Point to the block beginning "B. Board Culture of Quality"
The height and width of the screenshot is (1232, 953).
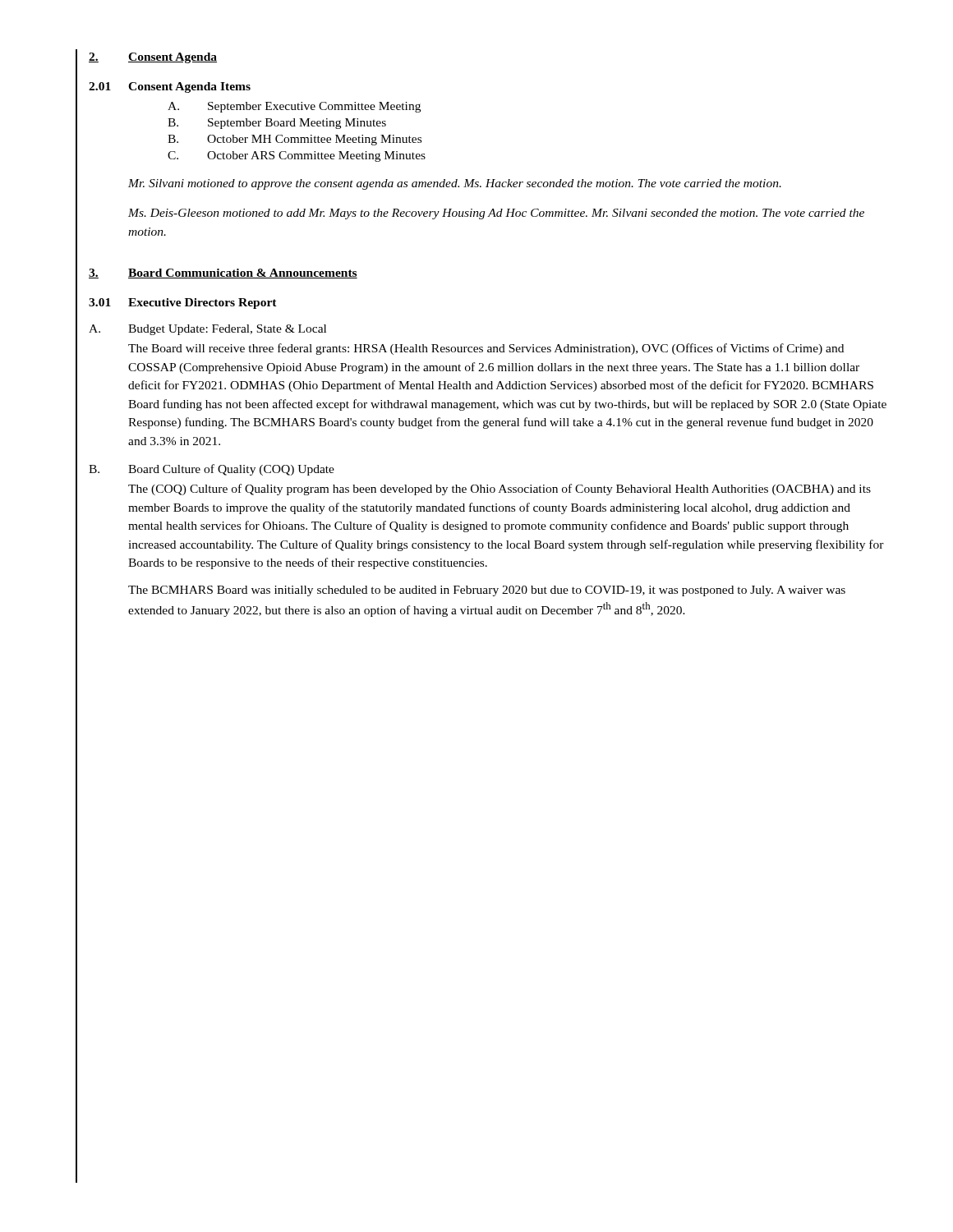488,541
